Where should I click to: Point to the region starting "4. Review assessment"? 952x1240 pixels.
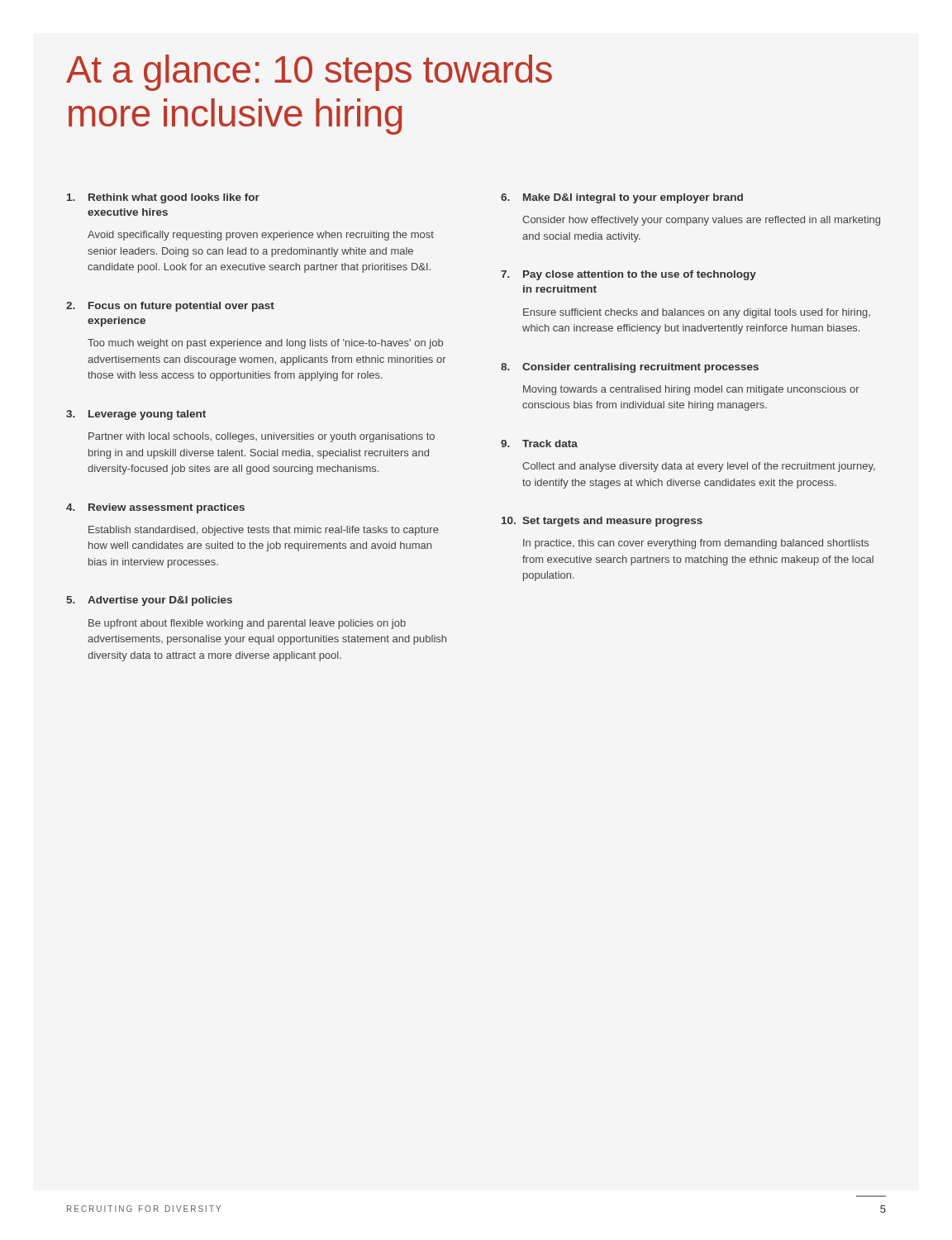259,535
